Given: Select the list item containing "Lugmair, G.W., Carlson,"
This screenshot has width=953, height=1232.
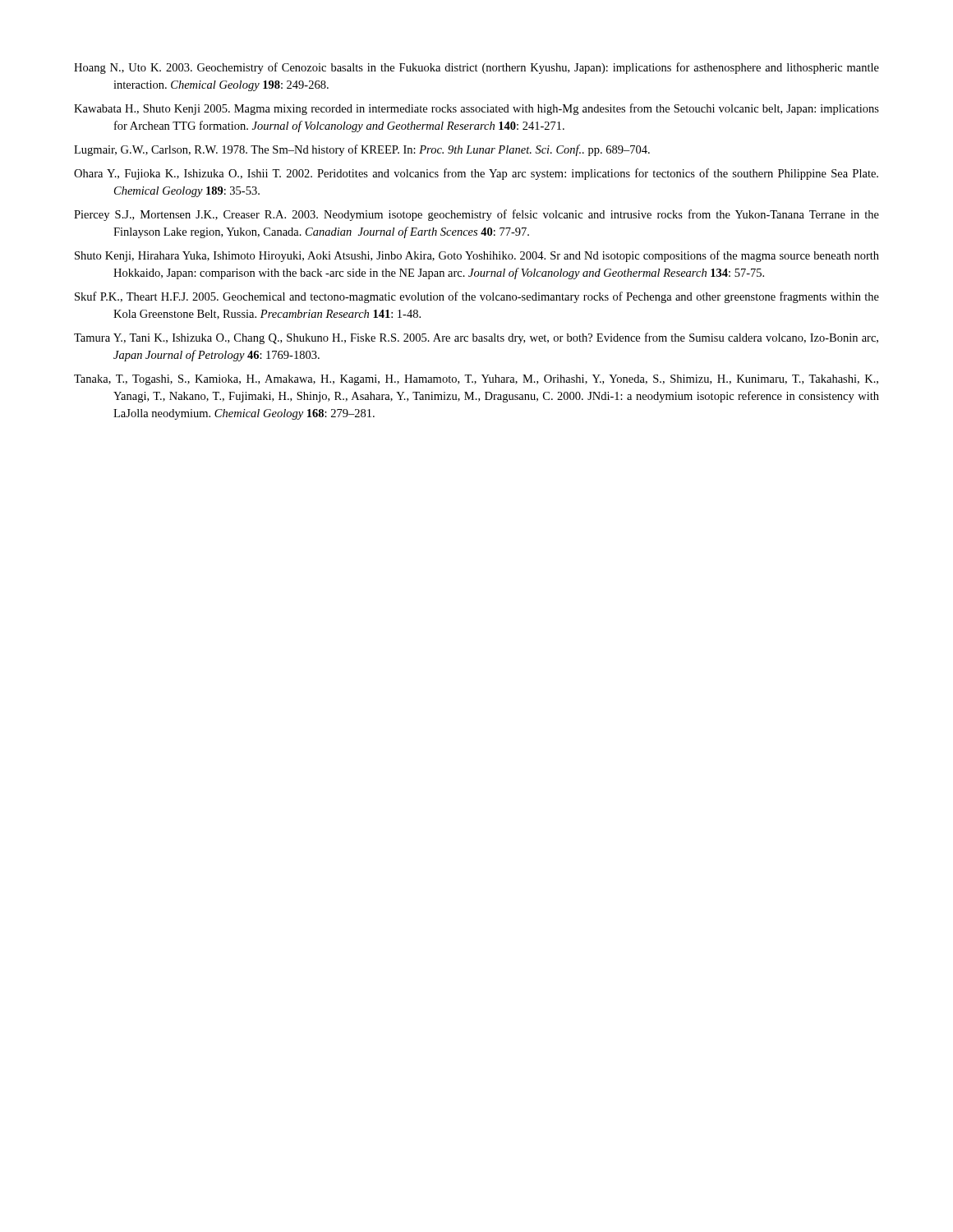Looking at the screenshot, I should pyautogui.click(x=362, y=150).
